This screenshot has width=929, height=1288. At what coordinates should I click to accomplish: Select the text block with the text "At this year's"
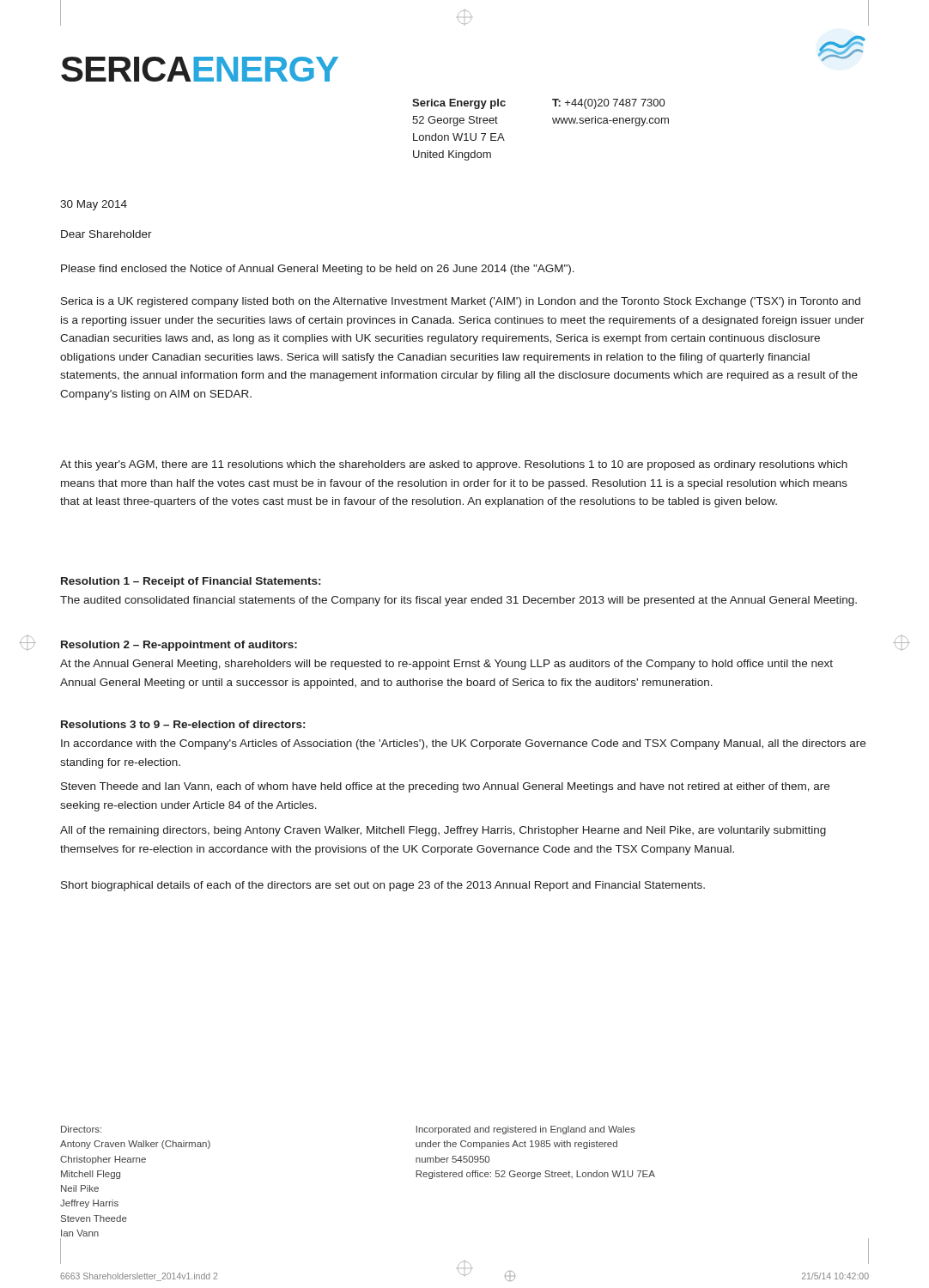464,483
